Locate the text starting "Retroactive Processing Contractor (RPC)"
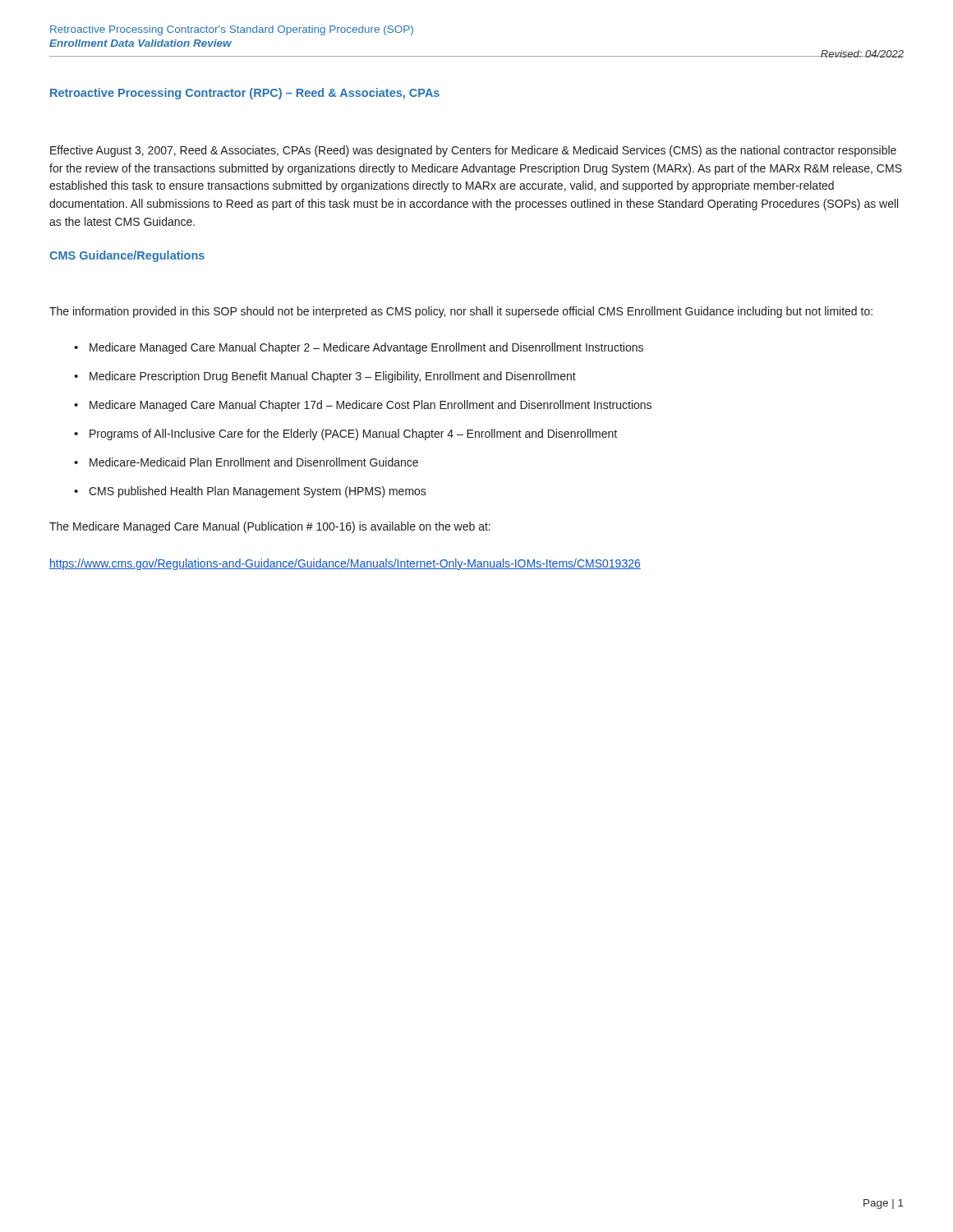This screenshot has height=1232, width=953. [x=245, y=93]
